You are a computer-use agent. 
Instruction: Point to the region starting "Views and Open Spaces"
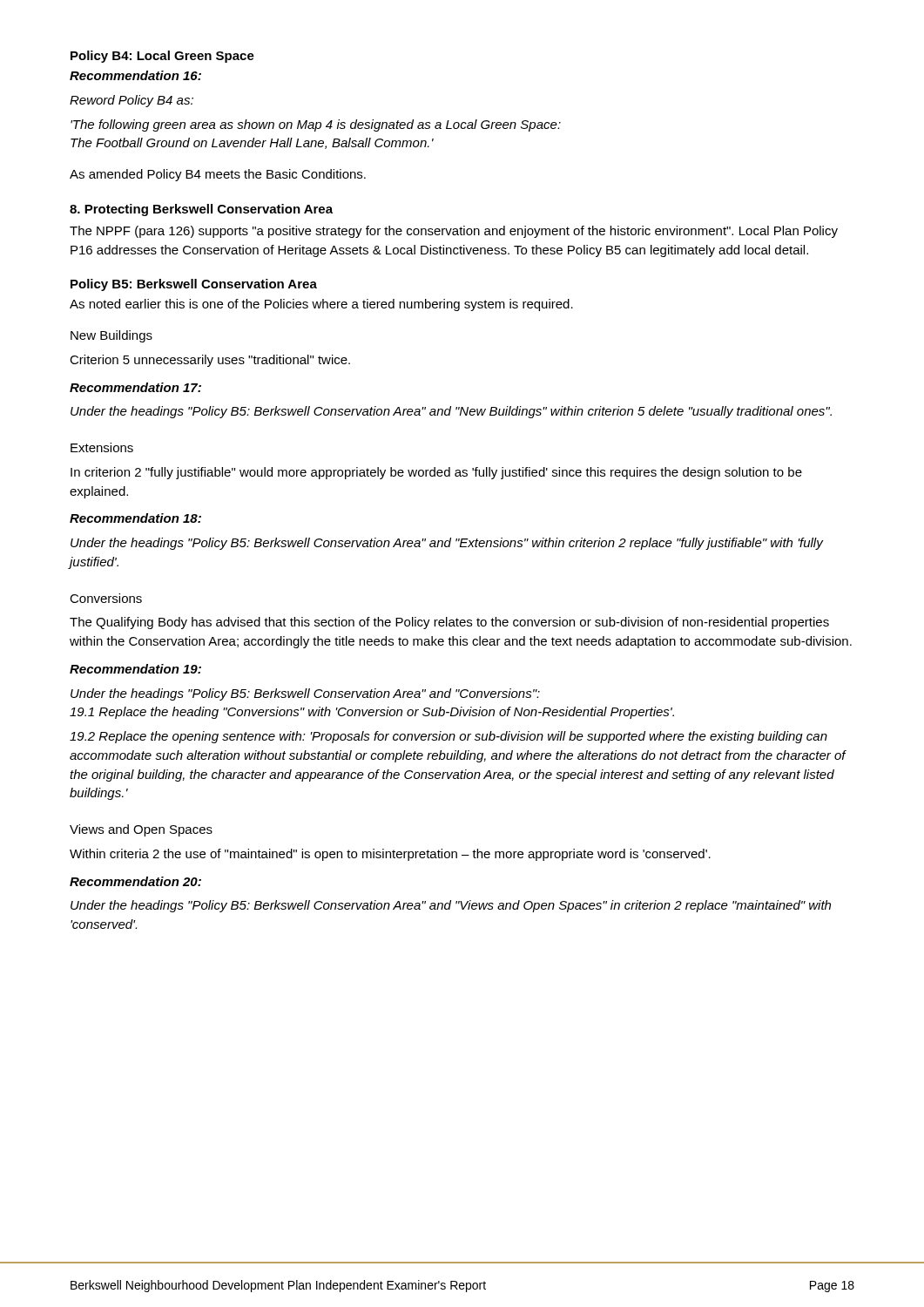[x=141, y=830]
